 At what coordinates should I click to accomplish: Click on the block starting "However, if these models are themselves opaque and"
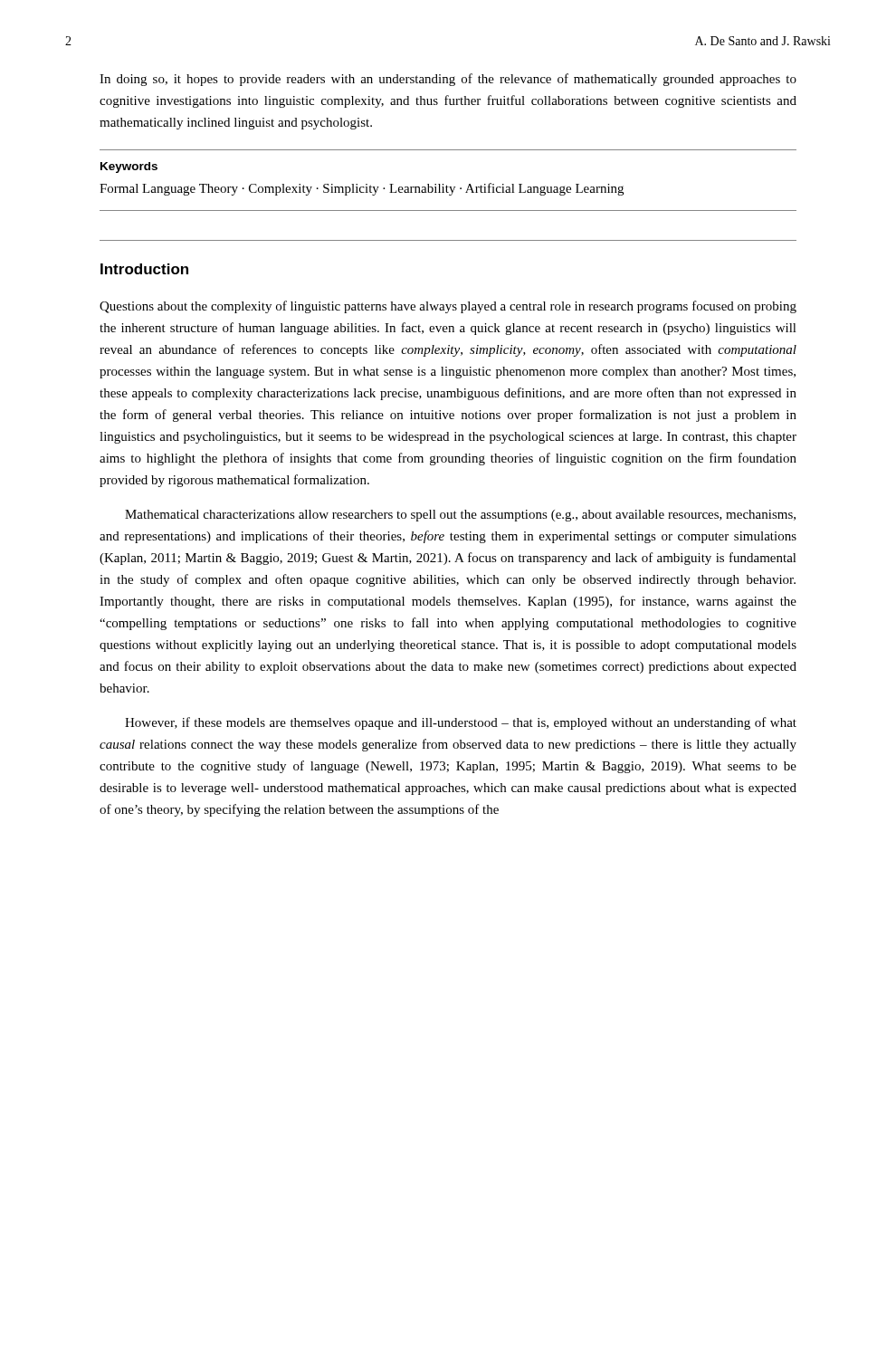coord(448,766)
